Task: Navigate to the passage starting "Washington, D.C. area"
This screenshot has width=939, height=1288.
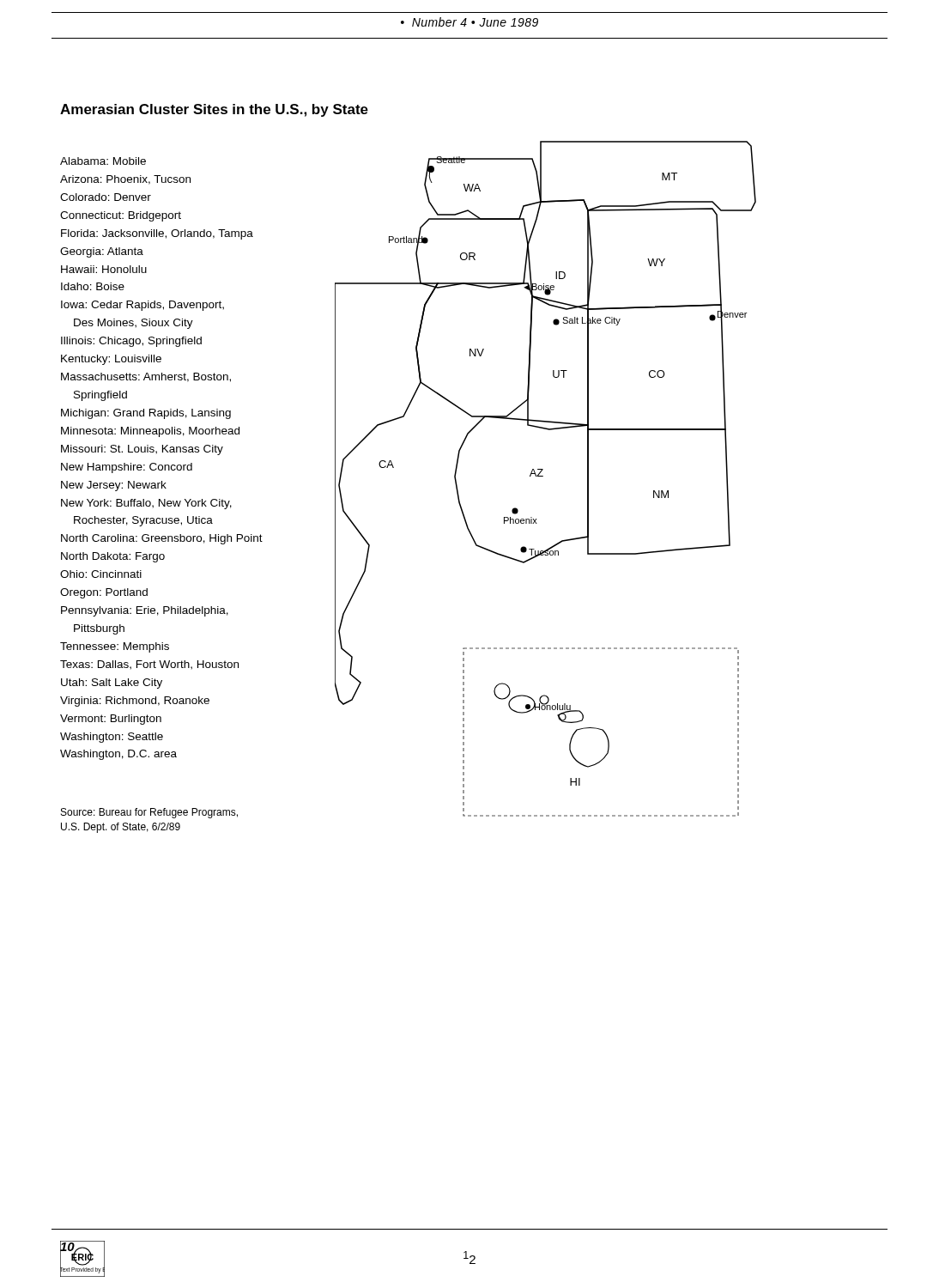Action: coord(119,754)
